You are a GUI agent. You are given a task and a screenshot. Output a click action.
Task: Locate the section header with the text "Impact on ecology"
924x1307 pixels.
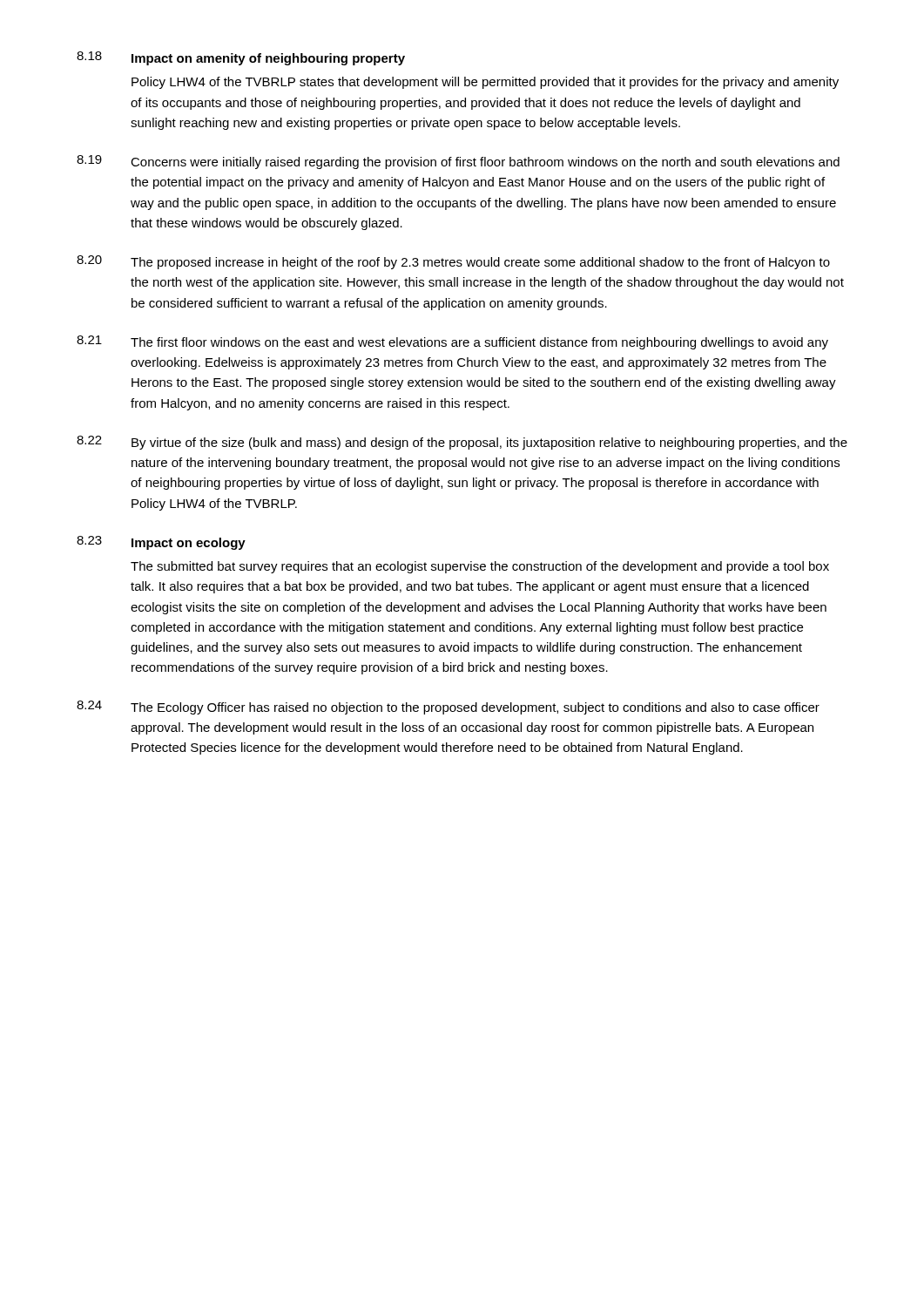pyautogui.click(x=188, y=542)
